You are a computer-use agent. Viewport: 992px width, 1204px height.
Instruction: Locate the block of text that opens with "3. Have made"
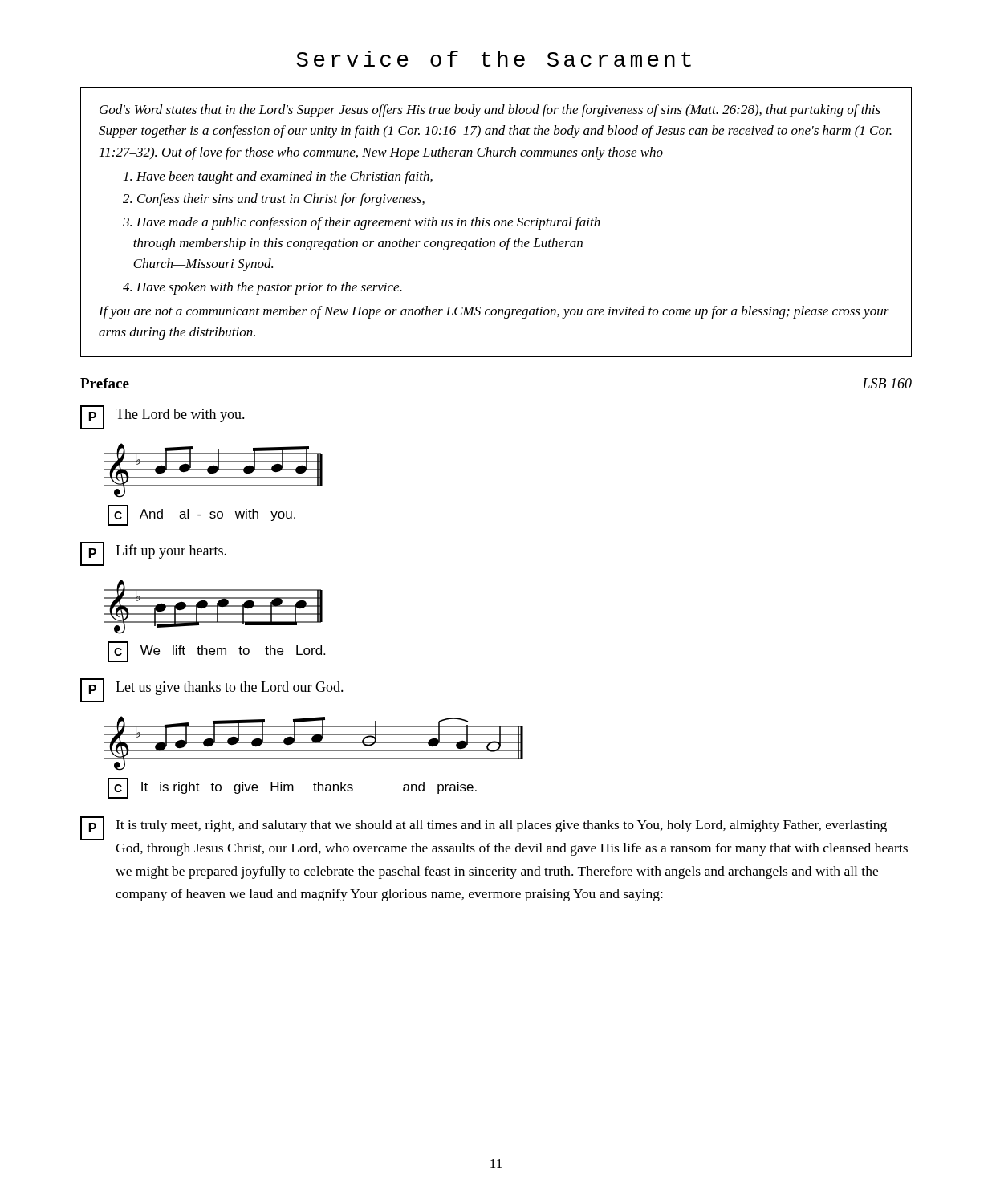(x=362, y=243)
